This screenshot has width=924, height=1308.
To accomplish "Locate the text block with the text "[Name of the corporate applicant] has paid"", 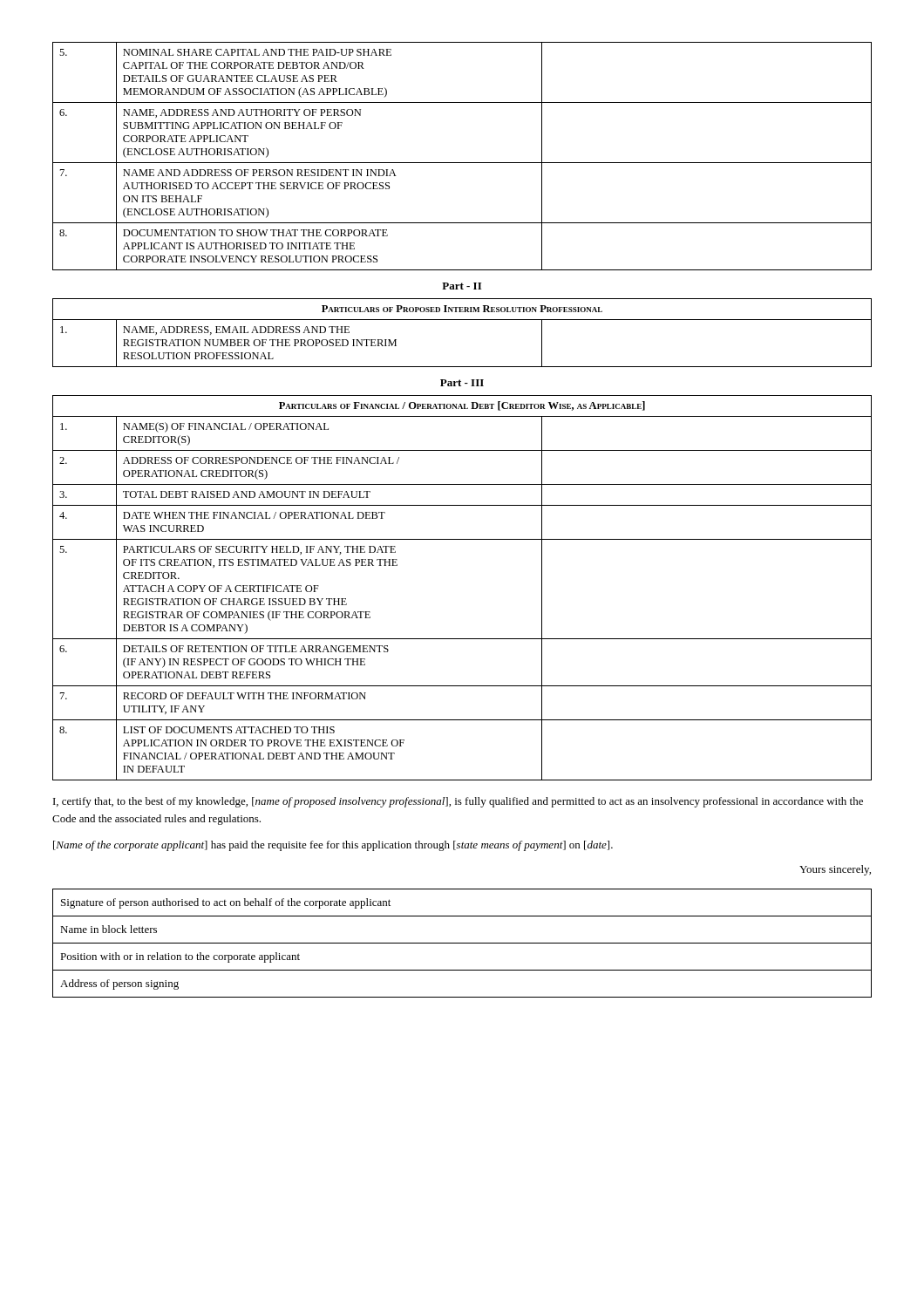I will click(333, 845).
